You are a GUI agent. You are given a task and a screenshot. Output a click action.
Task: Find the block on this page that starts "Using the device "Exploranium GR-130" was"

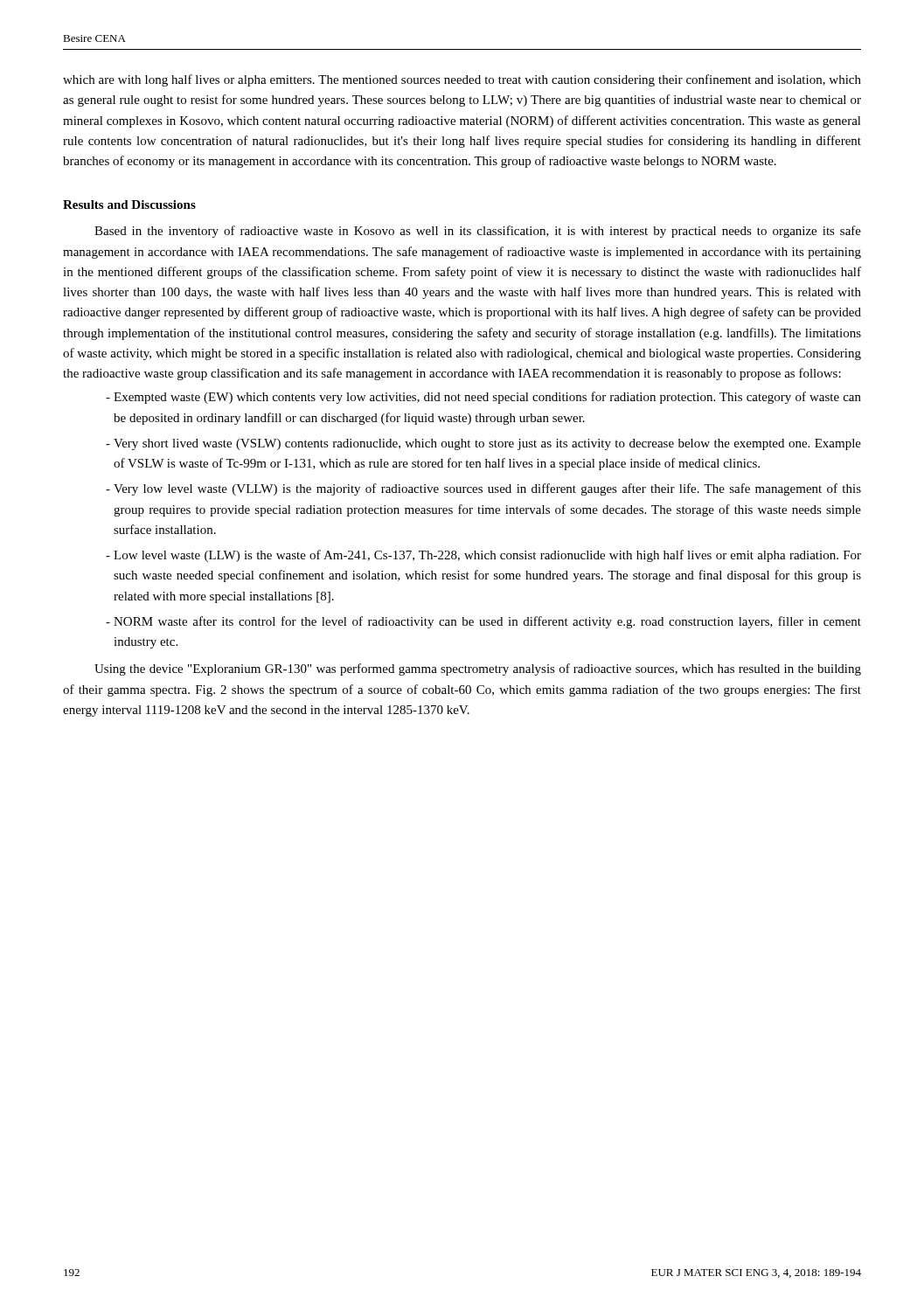click(x=462, y=689)
